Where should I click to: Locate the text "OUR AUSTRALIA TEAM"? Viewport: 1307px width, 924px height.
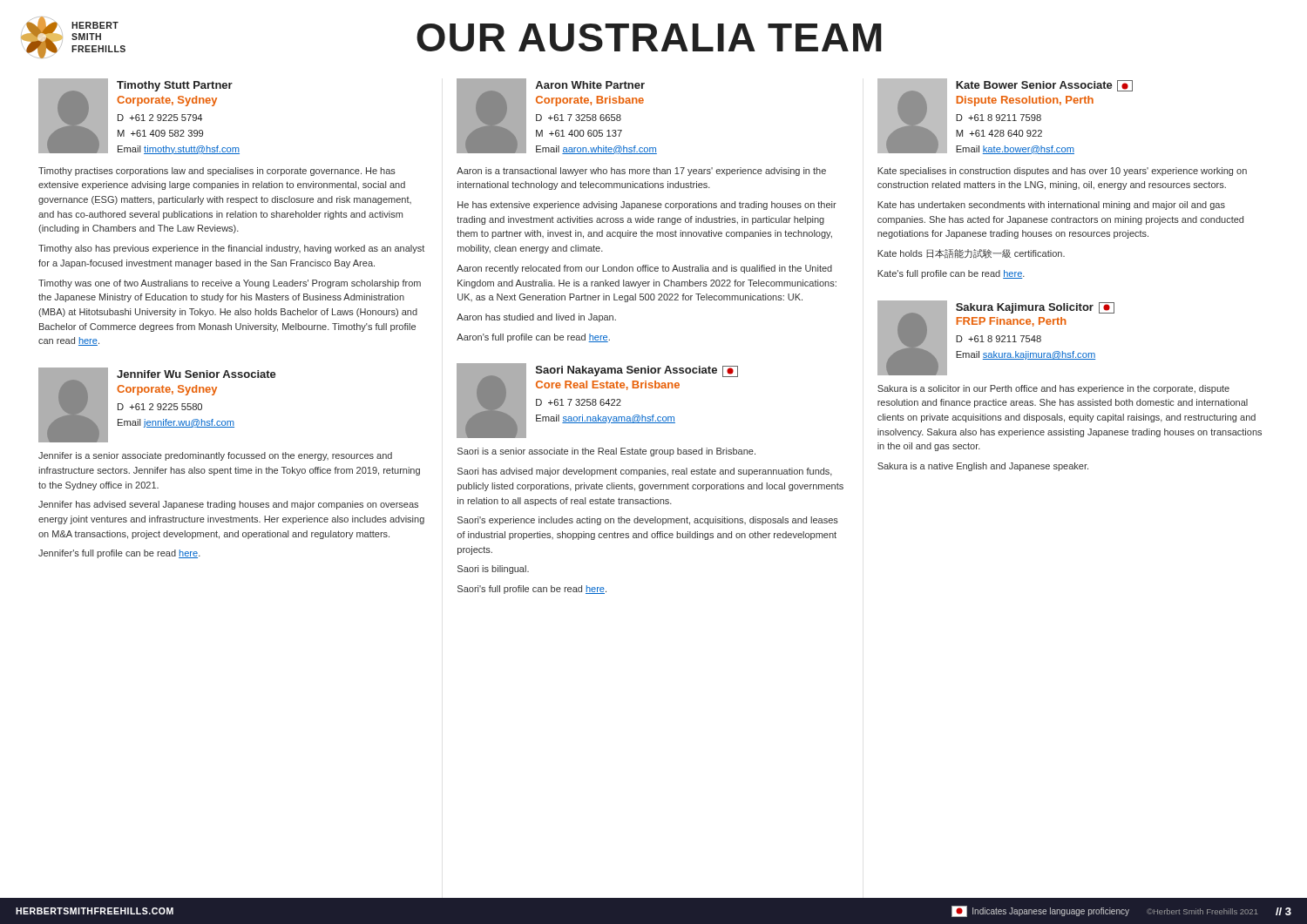coord(650,37)
